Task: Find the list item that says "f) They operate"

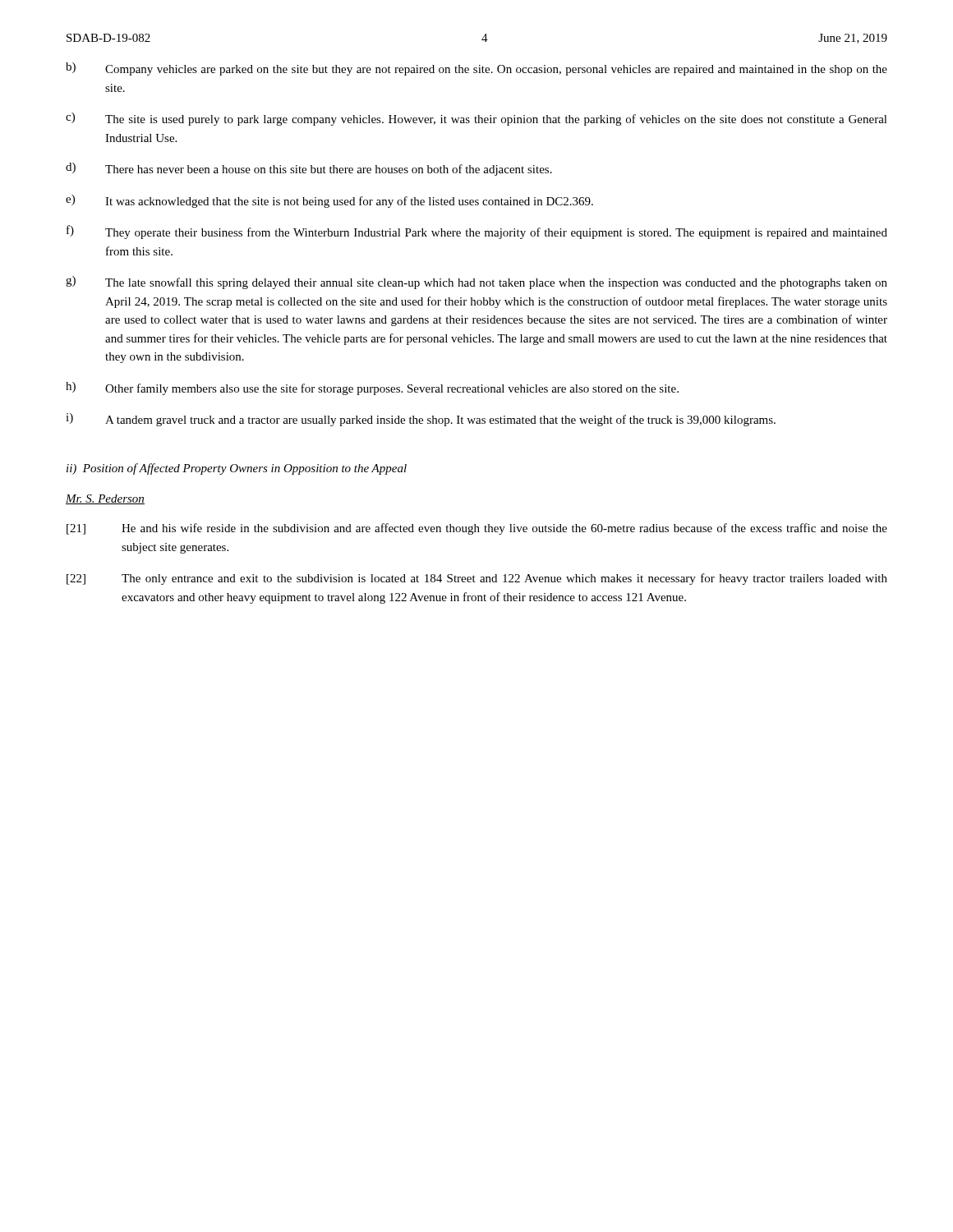Action: pos(476,242)
